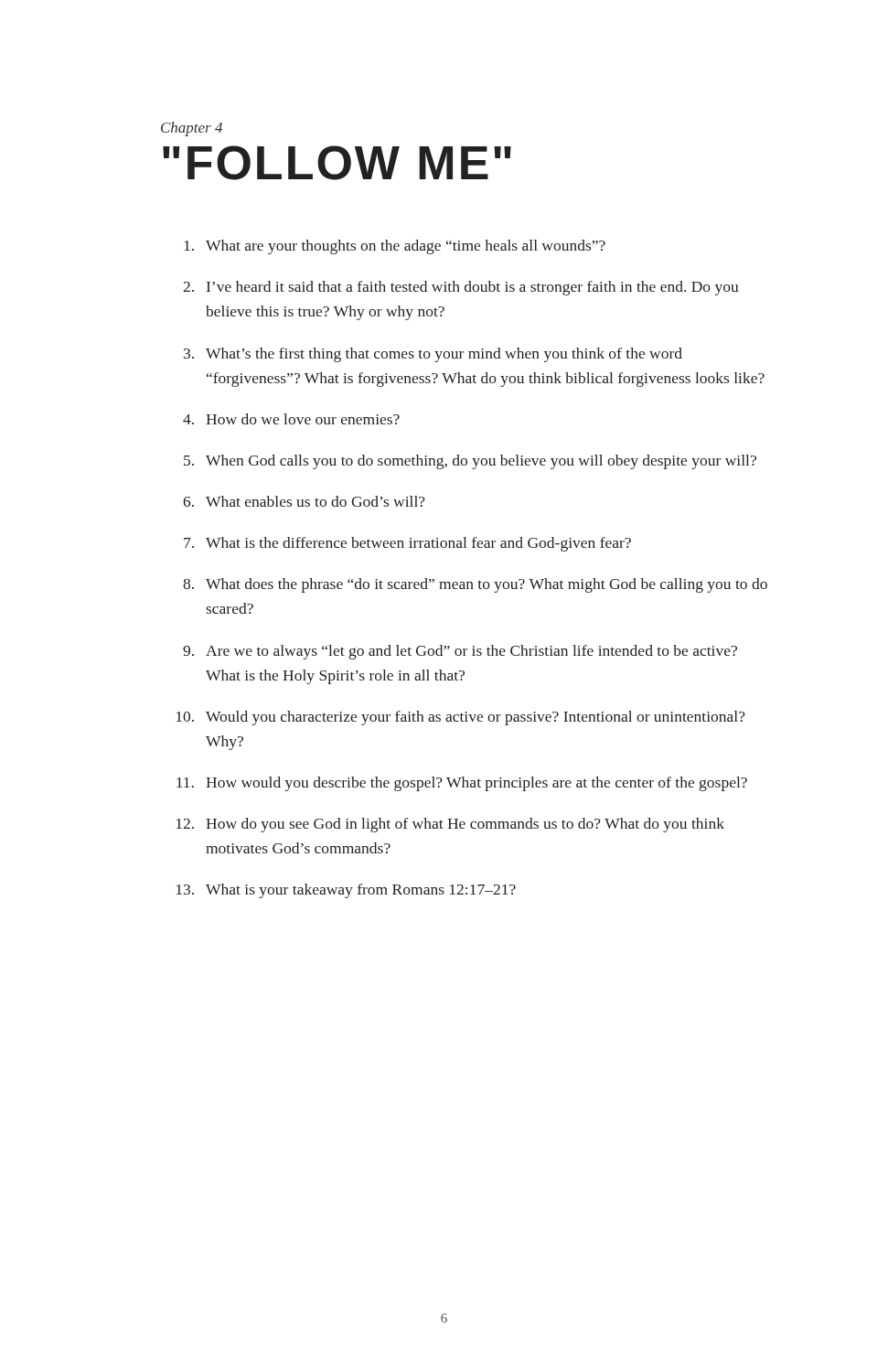Click on the title containing ""FOLLOW ME""
This screenshot has height=1372, width=888.
tap(465, 163)
